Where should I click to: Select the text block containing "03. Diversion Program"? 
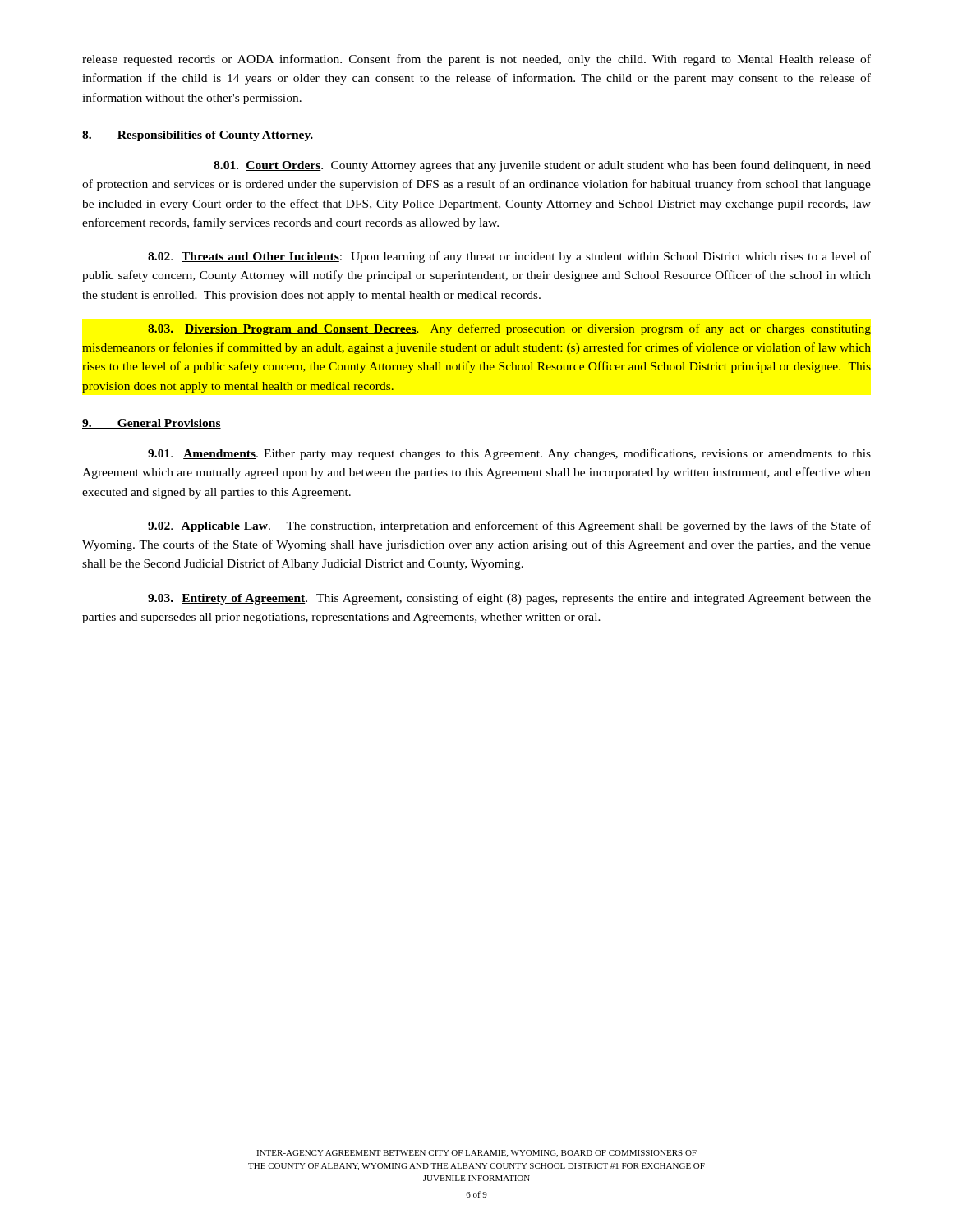coord(476,357)
